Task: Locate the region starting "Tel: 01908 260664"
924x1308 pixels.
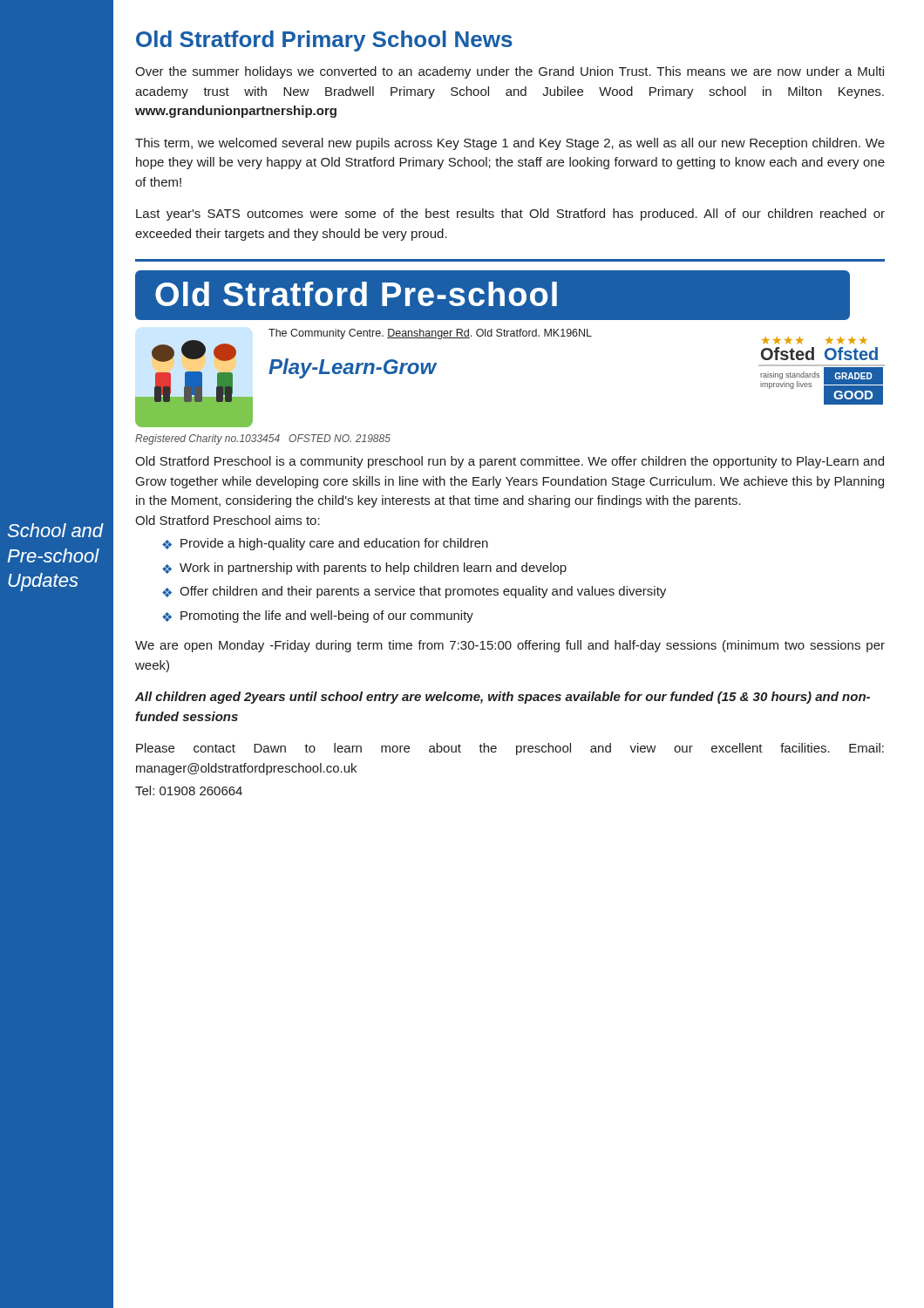Action: 189,790
